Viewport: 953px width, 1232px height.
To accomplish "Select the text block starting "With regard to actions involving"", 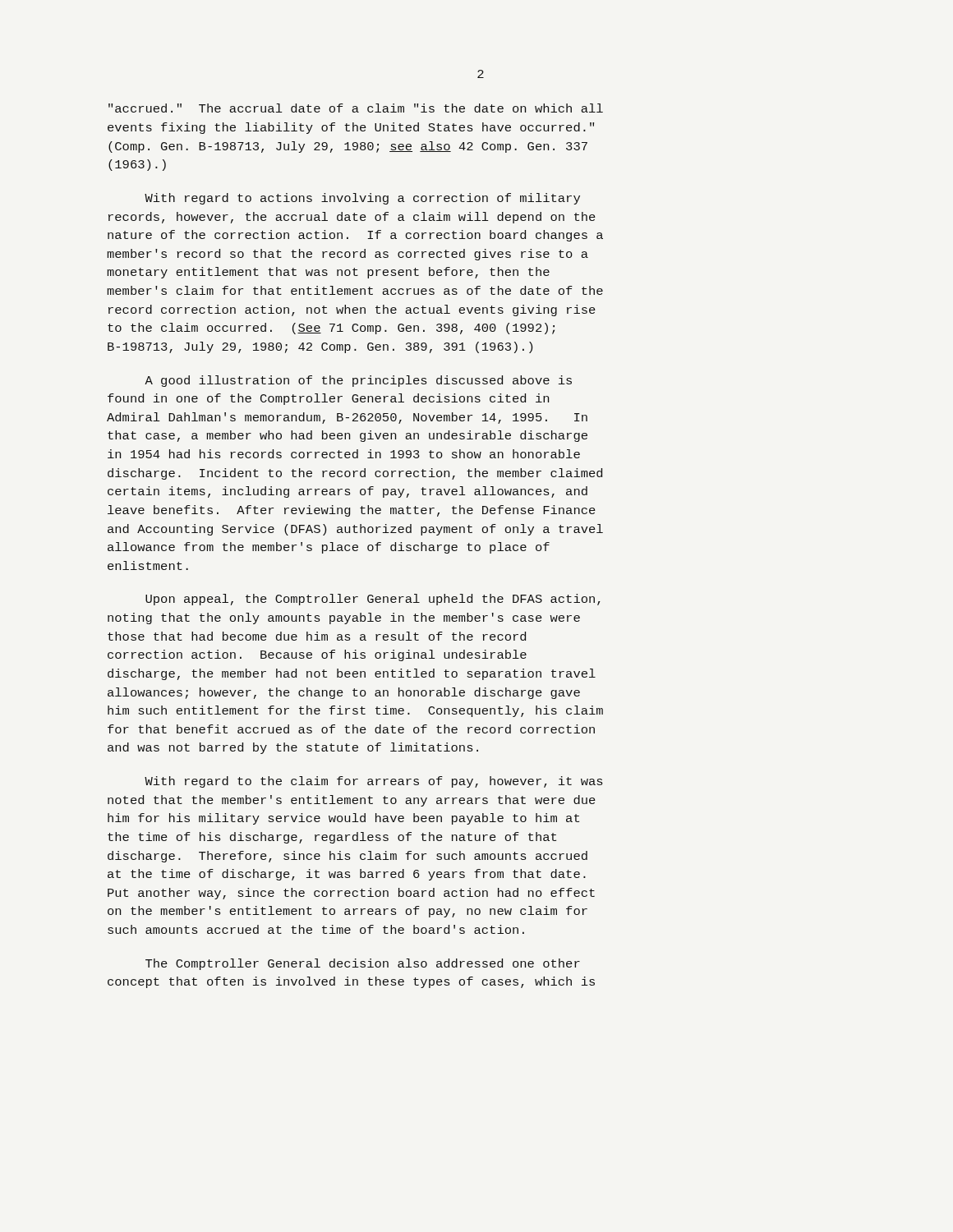I will click(x=355, y=273).
